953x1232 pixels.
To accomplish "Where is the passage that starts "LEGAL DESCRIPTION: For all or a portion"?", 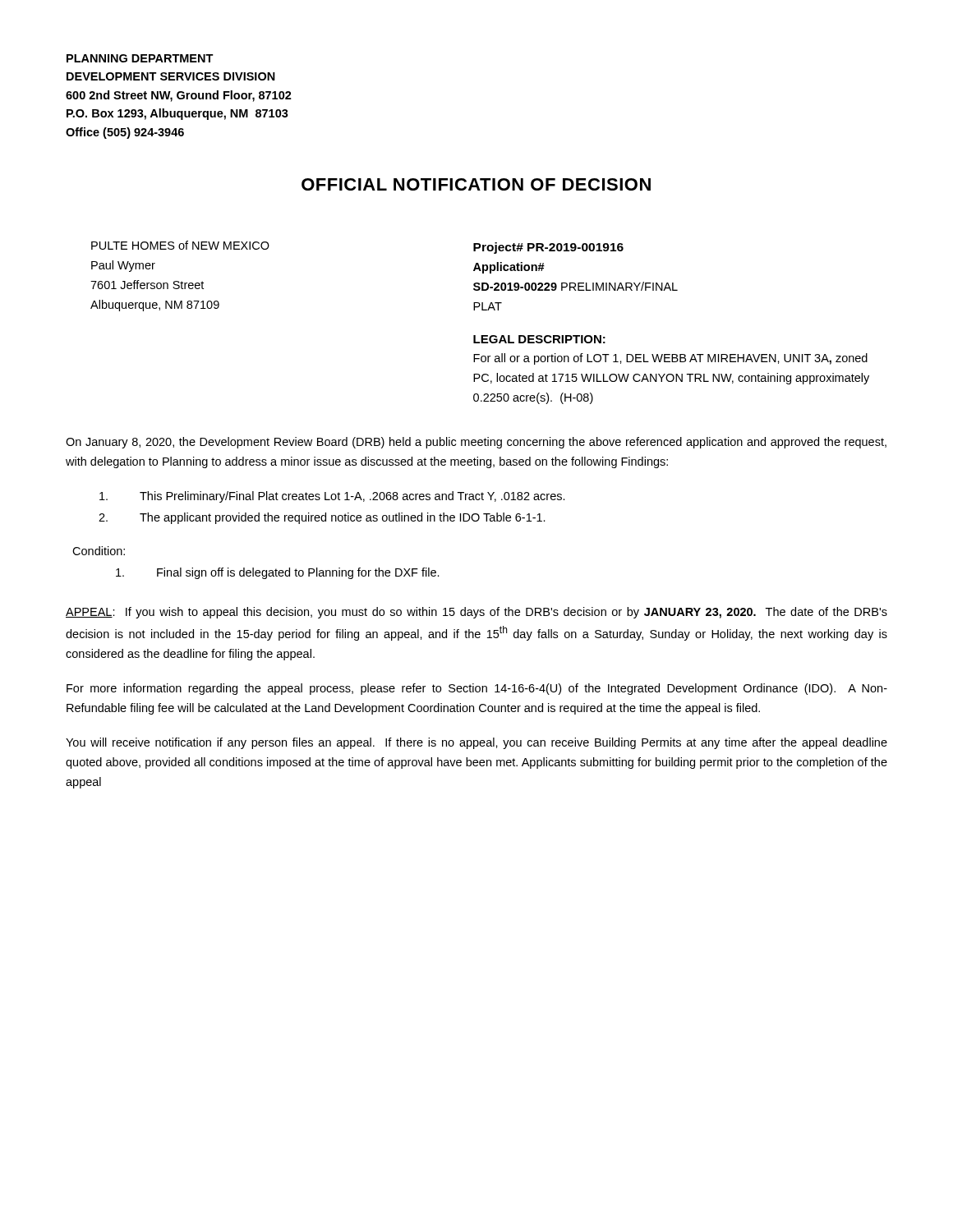I will (680, 370).
